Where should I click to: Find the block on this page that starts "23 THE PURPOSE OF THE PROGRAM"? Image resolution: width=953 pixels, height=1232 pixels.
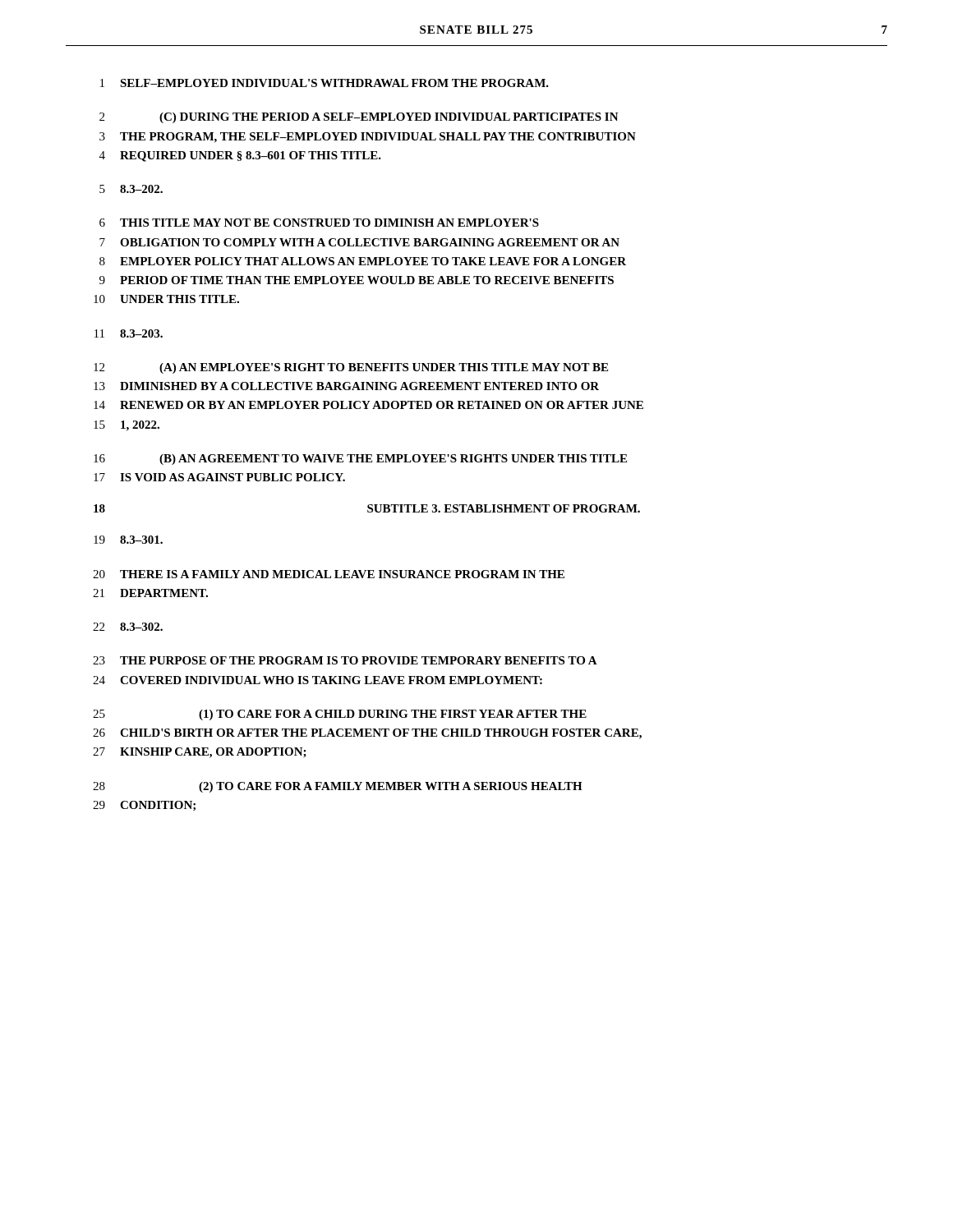476,671
